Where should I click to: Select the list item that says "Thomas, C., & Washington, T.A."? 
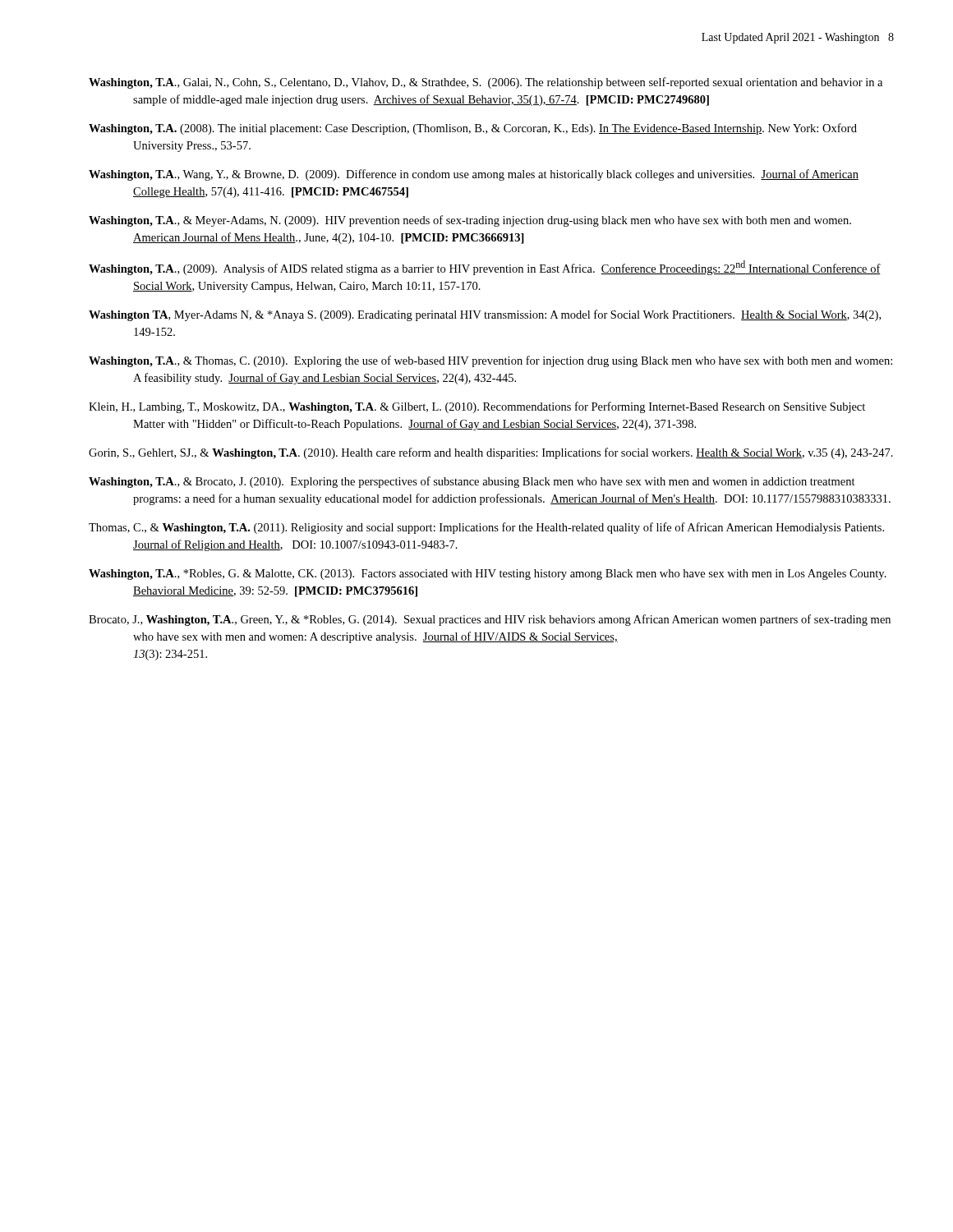pos(488,536)
